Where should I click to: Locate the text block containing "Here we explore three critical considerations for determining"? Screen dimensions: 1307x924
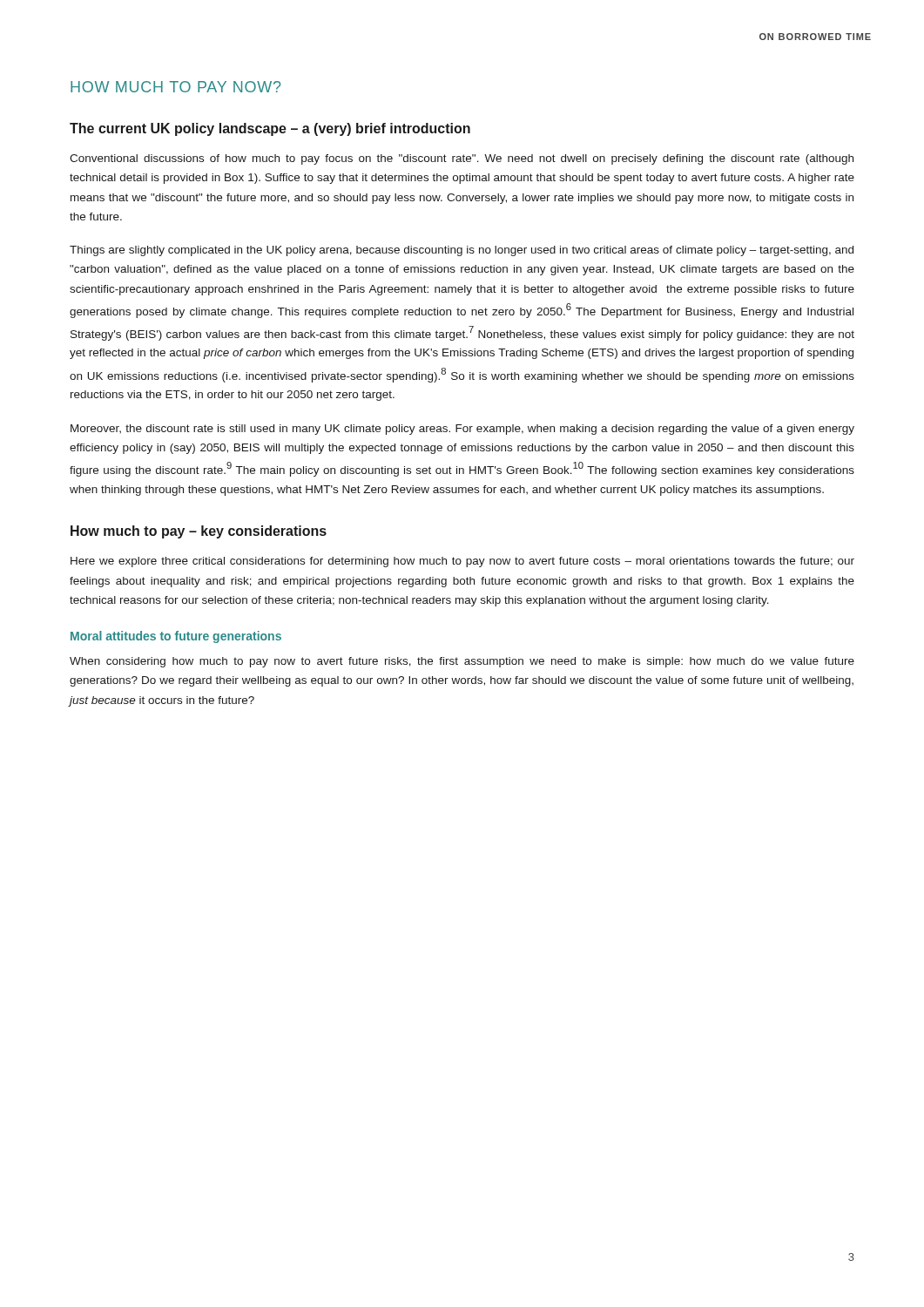[462, 580]
